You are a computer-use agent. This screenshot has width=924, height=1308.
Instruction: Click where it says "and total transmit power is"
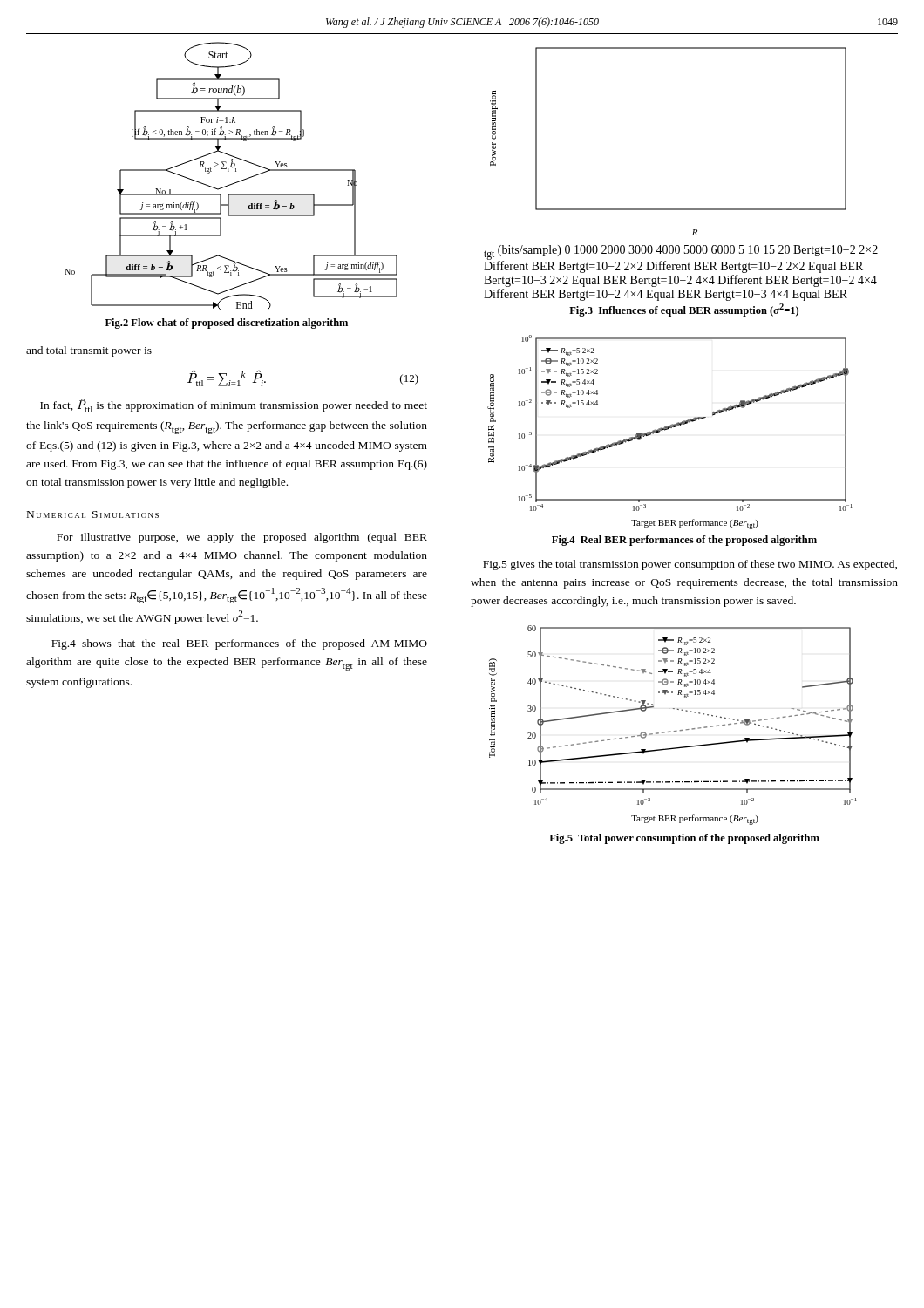[x=89, y=350]
